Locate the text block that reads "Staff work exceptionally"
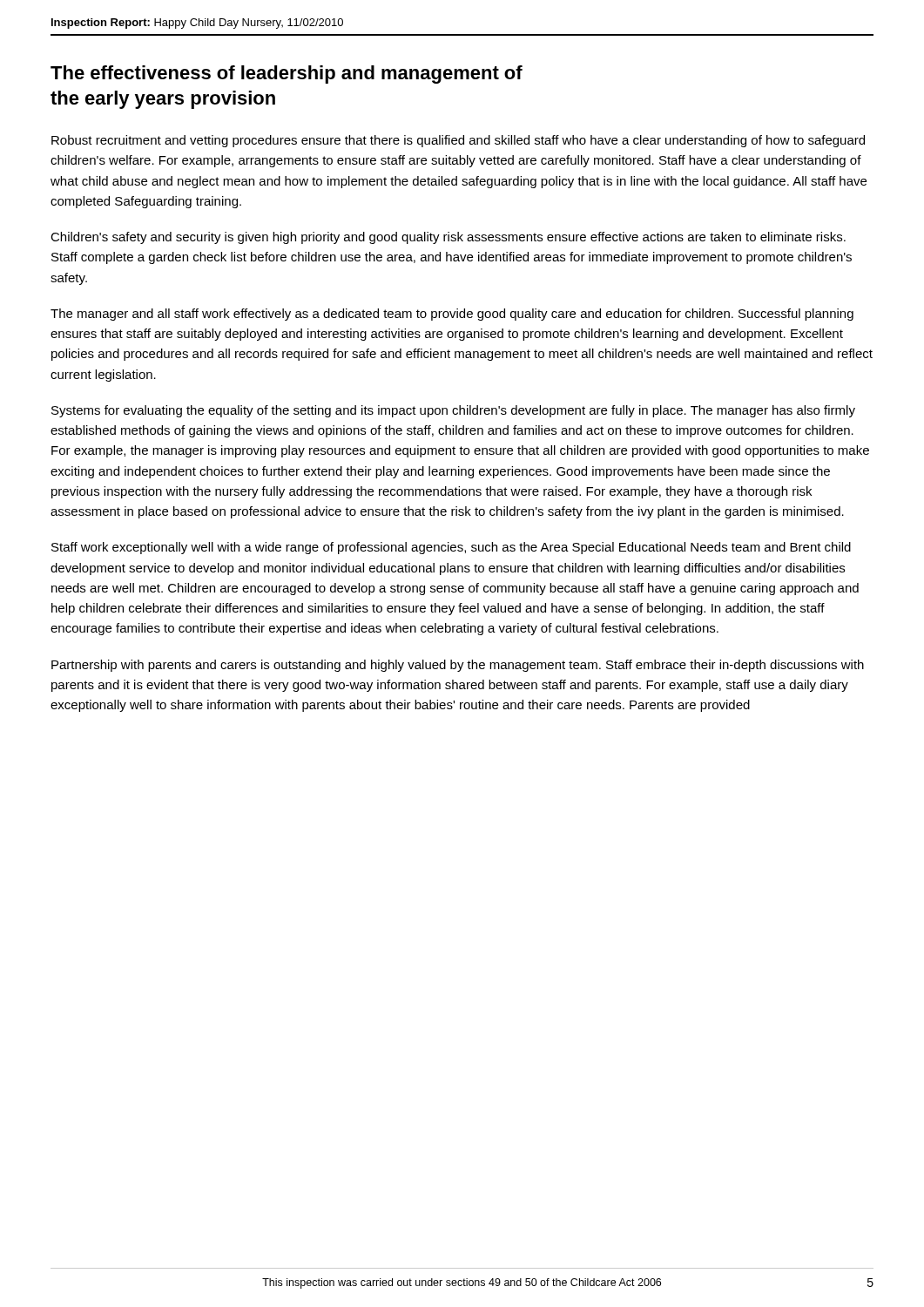The image size is (924, 1307). coord(455,588)
